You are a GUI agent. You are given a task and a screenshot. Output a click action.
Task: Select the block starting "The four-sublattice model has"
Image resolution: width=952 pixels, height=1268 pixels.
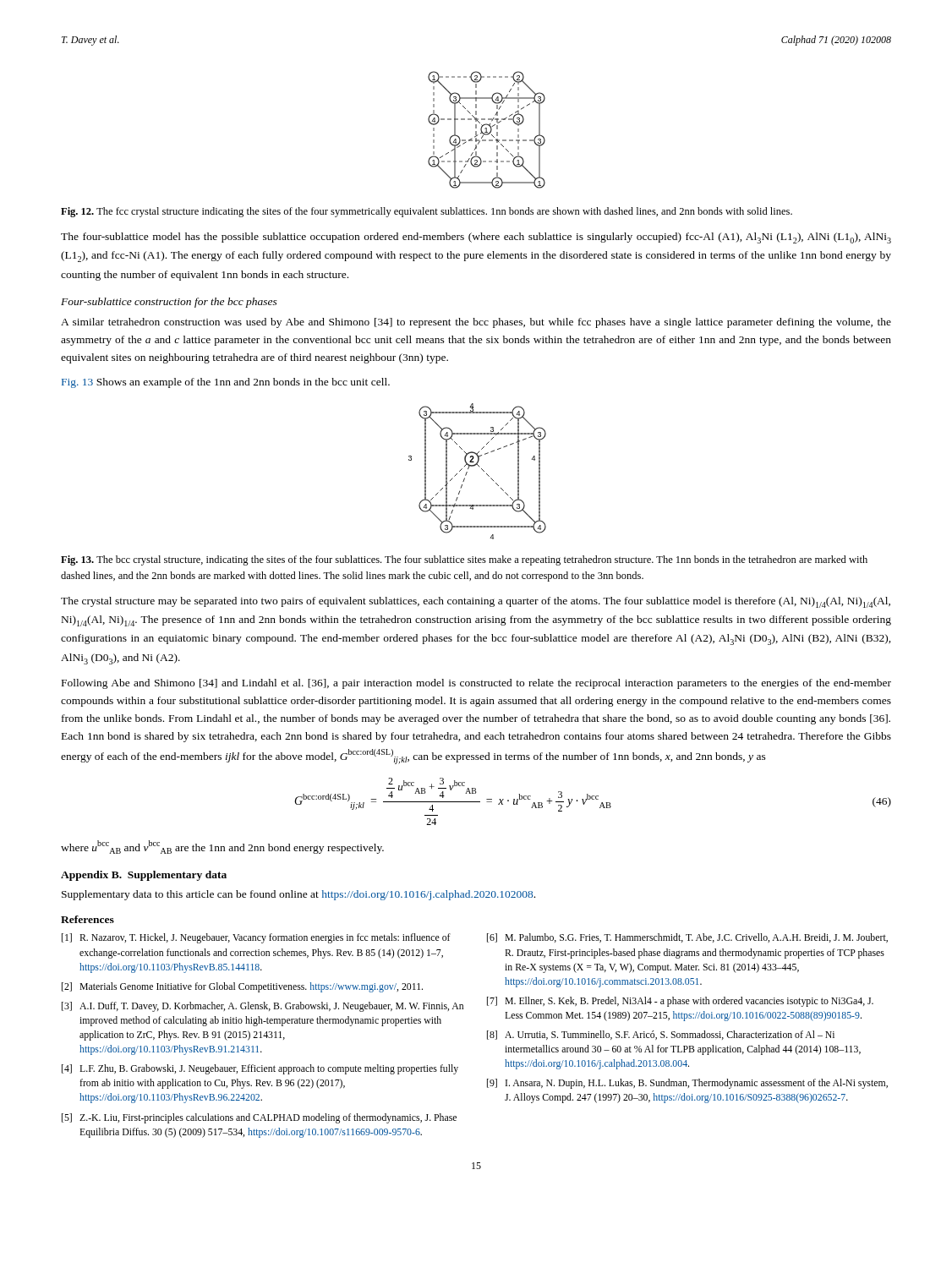coord(476,255)
